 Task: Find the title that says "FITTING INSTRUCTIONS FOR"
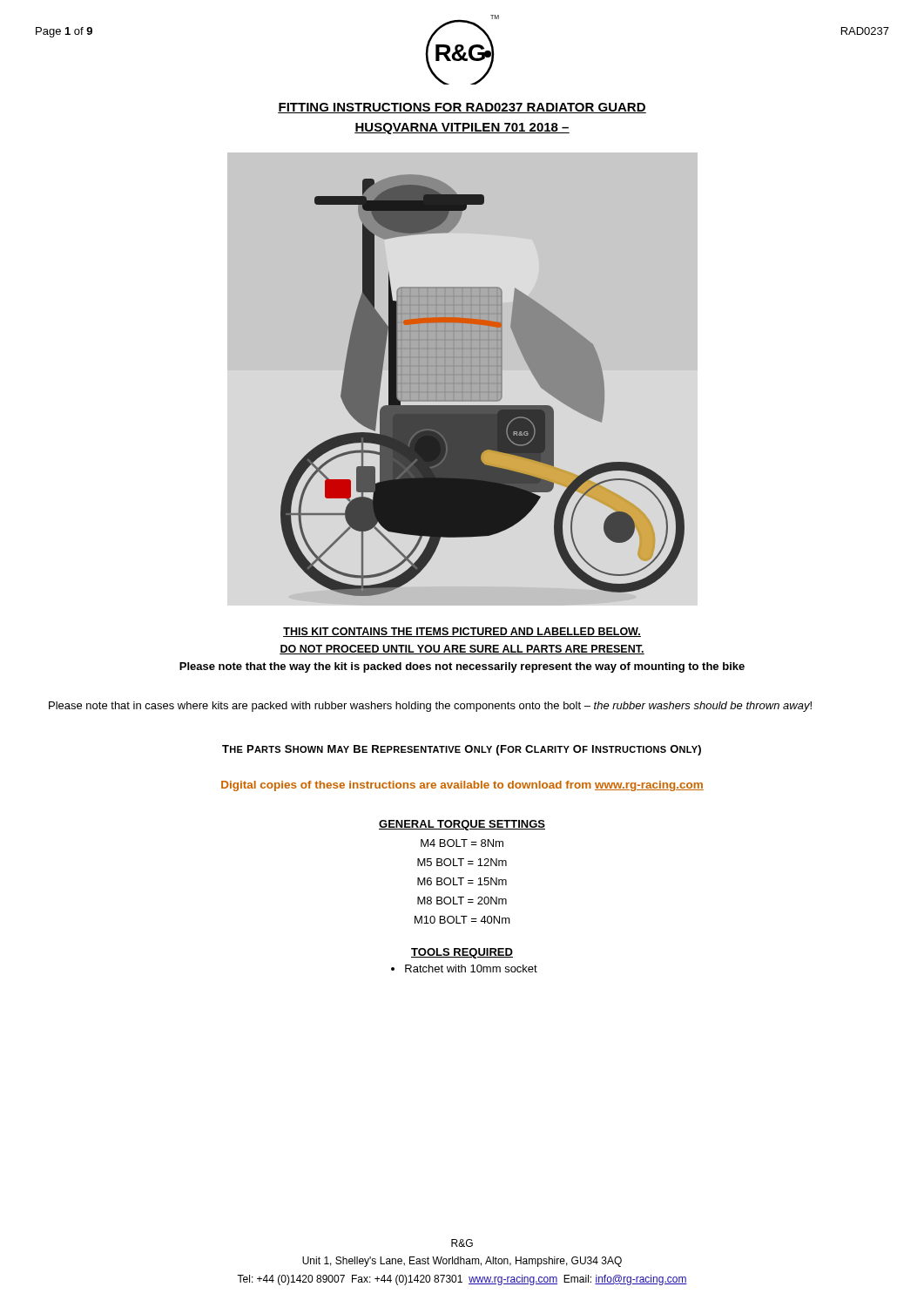462,117
